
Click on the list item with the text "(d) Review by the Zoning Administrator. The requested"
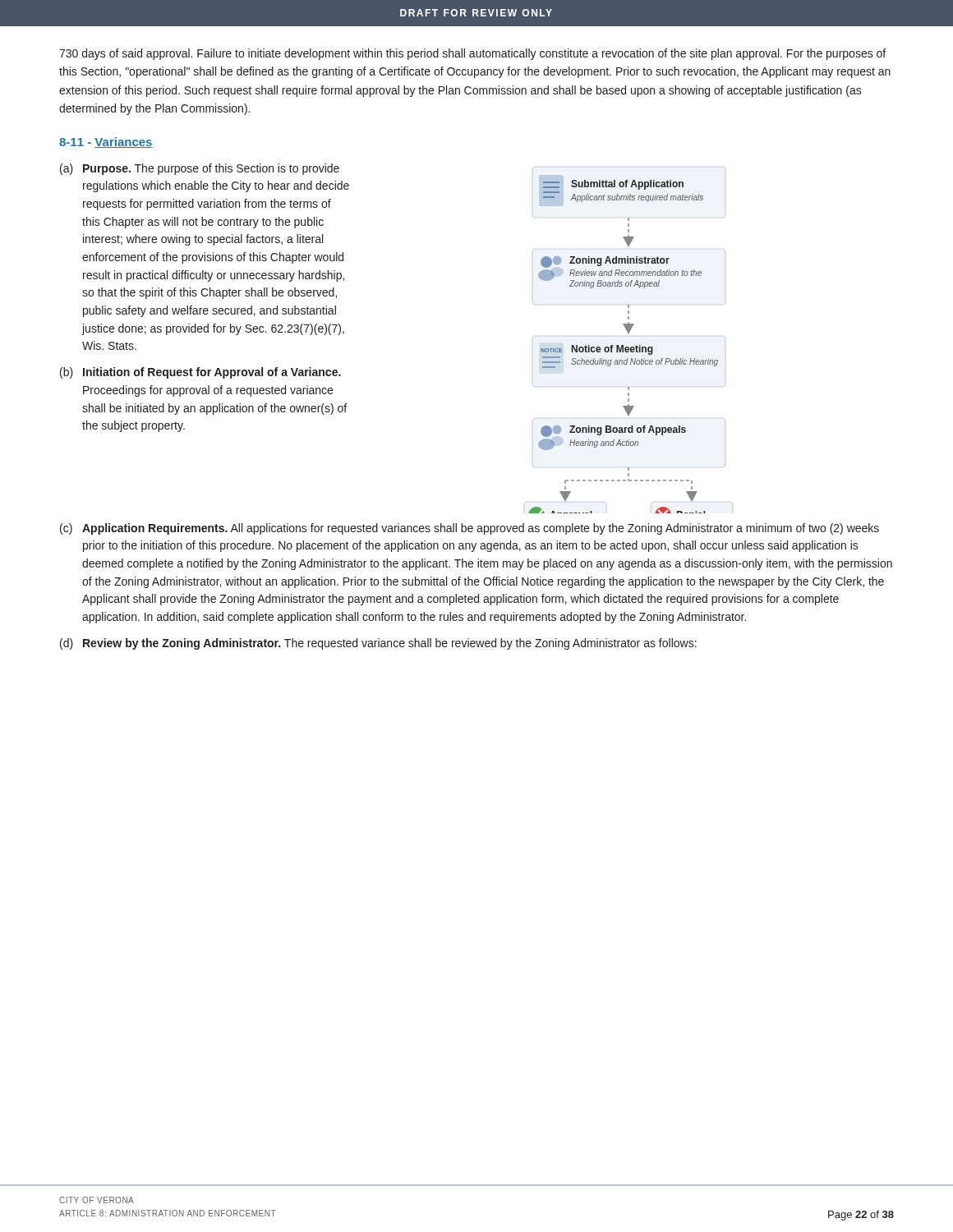pos(476,644)
